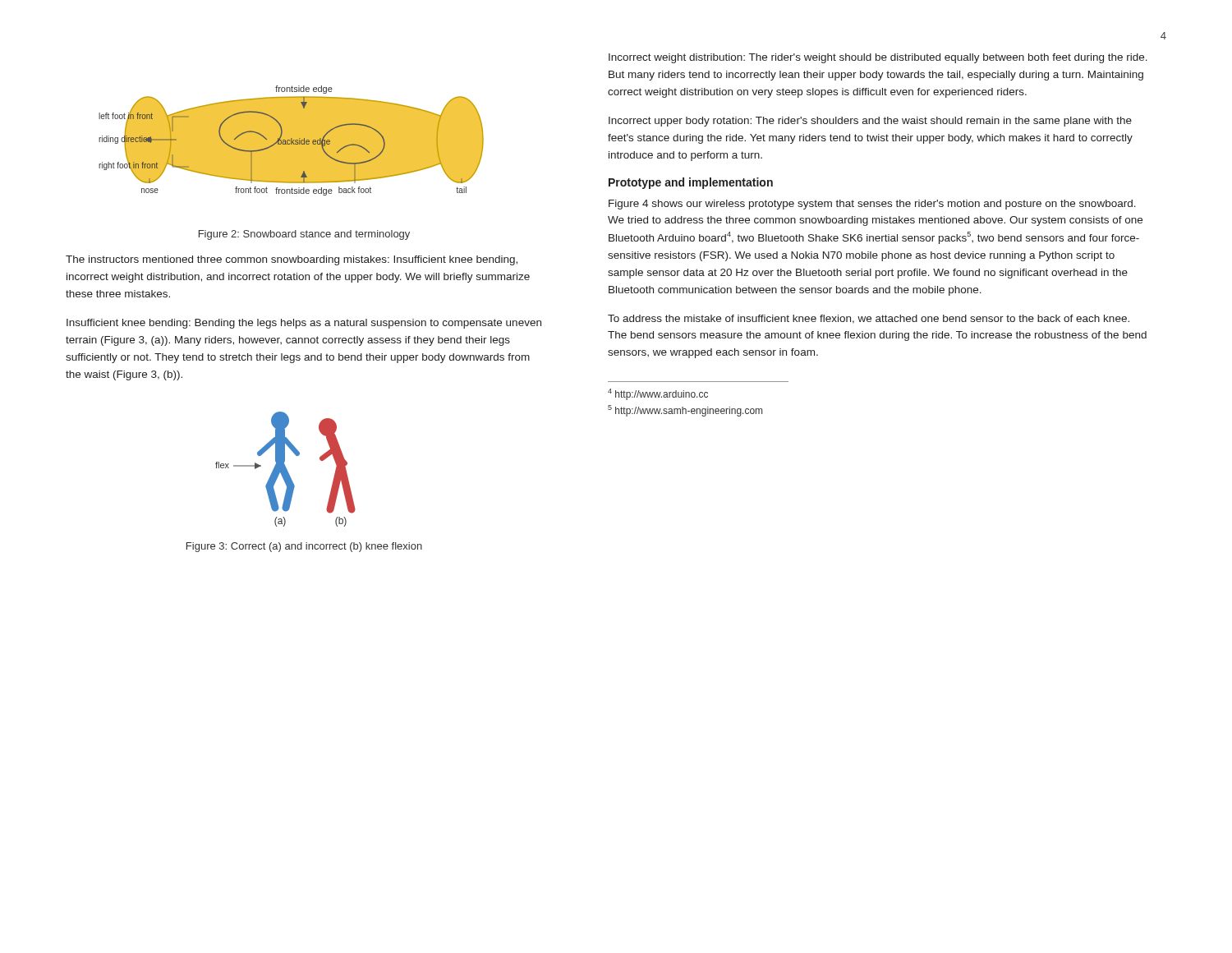This screenshot has width=1232, height=953.
Task: Select the caption containing "Figure 3: Correct (a) and incorrect"
Action: click(x=304, y=546)
